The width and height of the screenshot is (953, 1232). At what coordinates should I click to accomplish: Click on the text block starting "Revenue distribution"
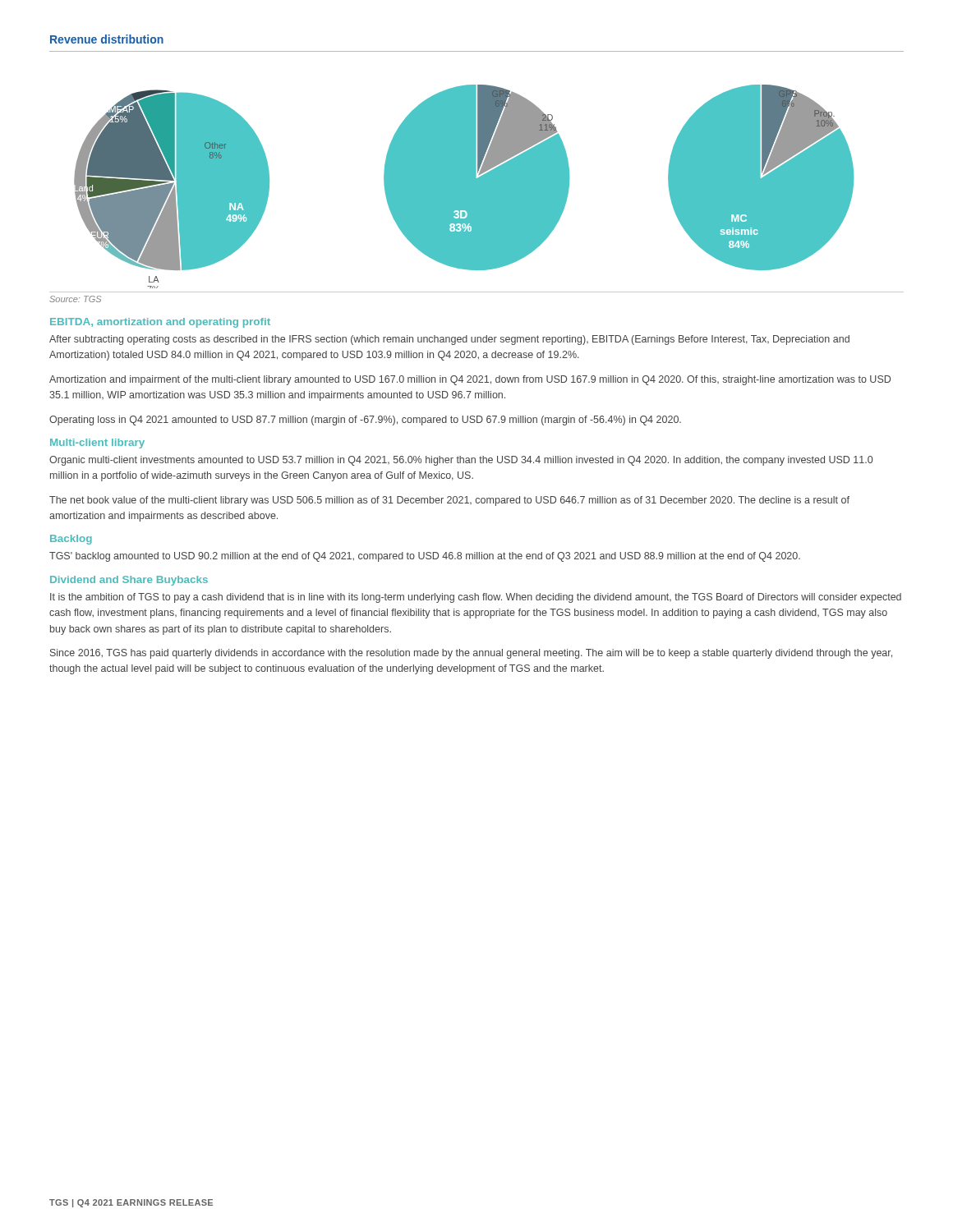pos(106,39)
